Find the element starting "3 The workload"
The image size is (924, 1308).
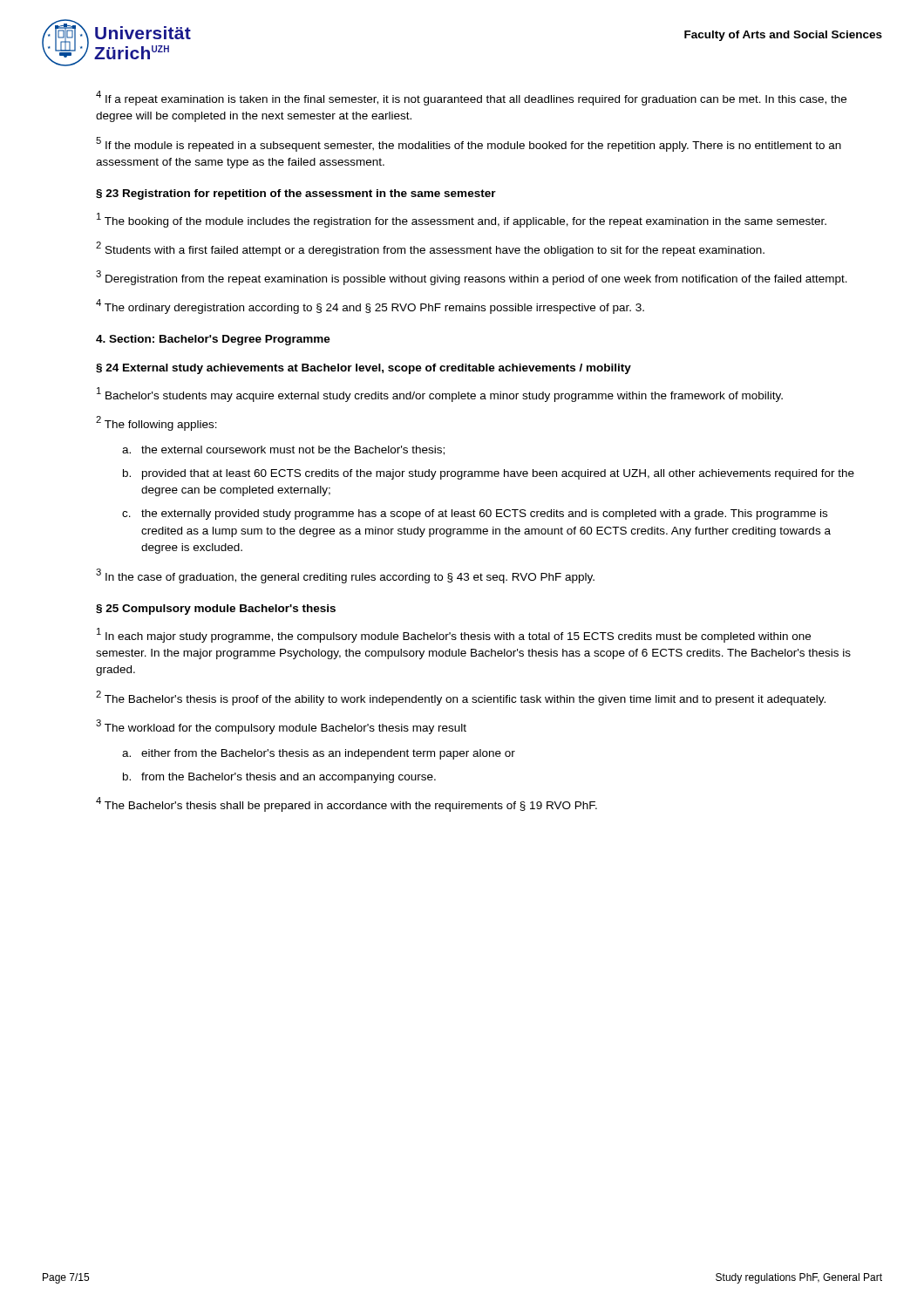click(x=281, y=726)
